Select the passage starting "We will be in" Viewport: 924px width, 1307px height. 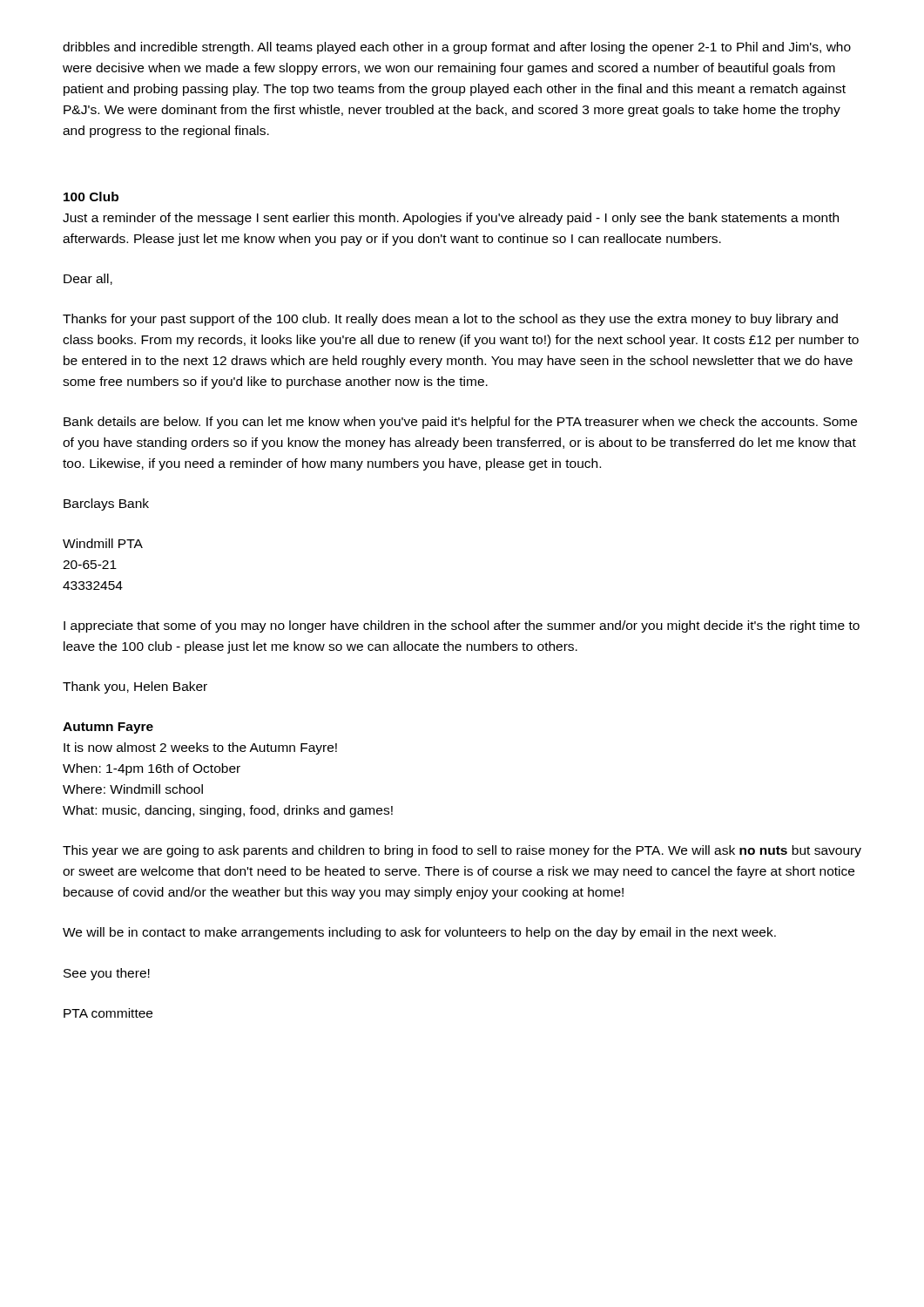point(462,933)
